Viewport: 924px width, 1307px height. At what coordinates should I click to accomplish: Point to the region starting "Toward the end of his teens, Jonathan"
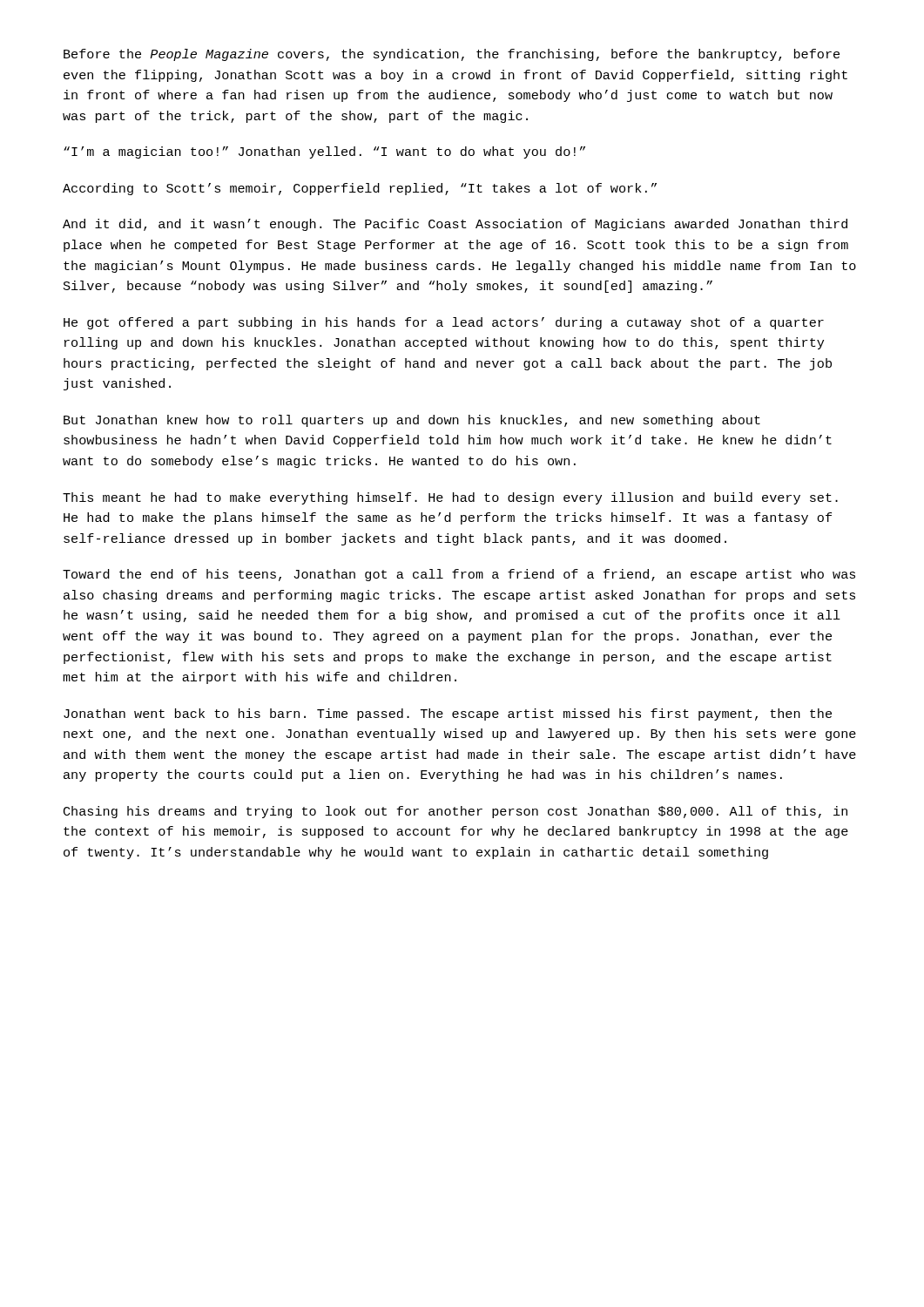pyautogui.click(x=460, y=627)
